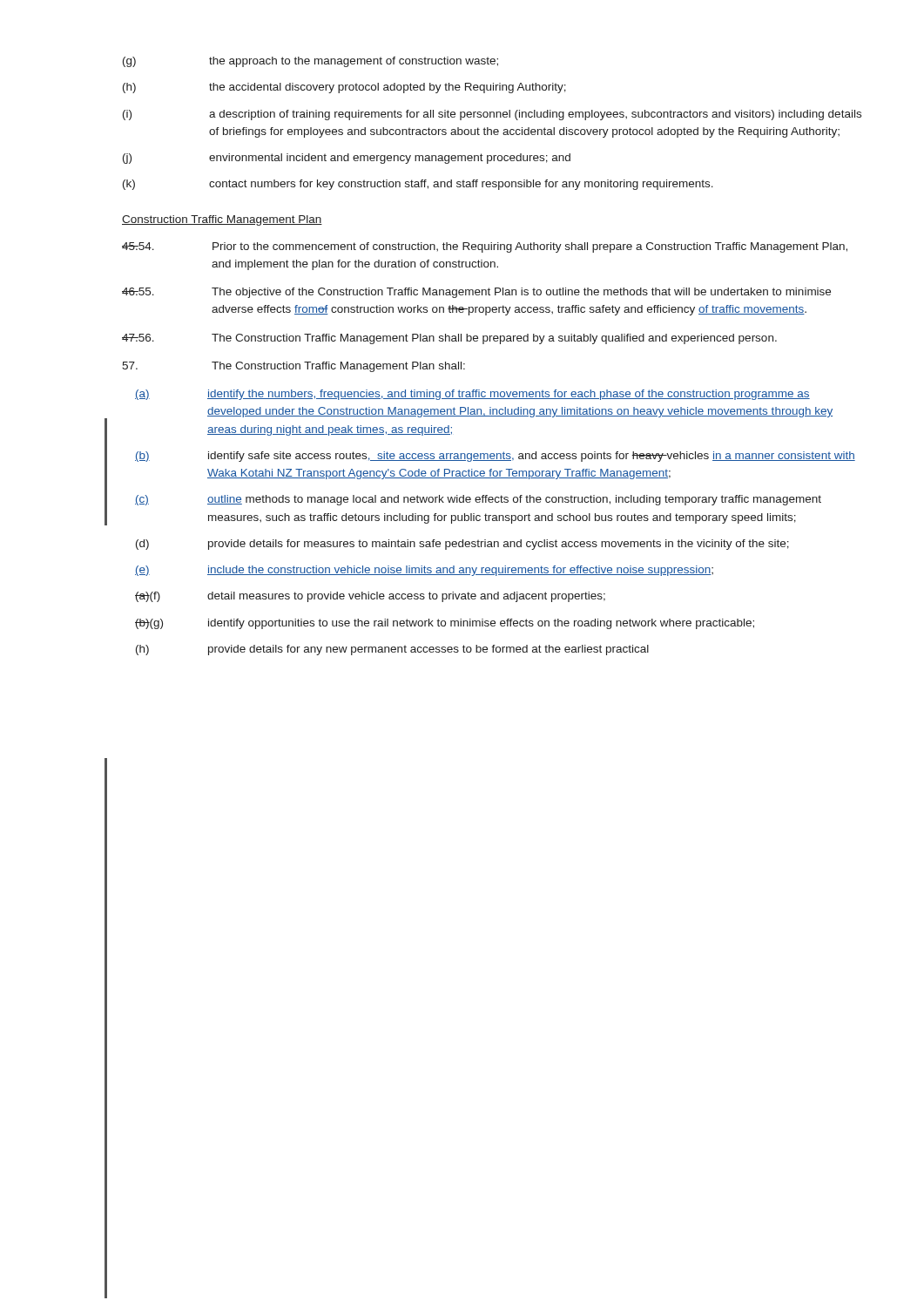Viewport: 924px width, 1307px height.
Task: Navigate to the text block starting "(a) identify the numbers, frequencies, and timing"
Action: pos(492,412)
